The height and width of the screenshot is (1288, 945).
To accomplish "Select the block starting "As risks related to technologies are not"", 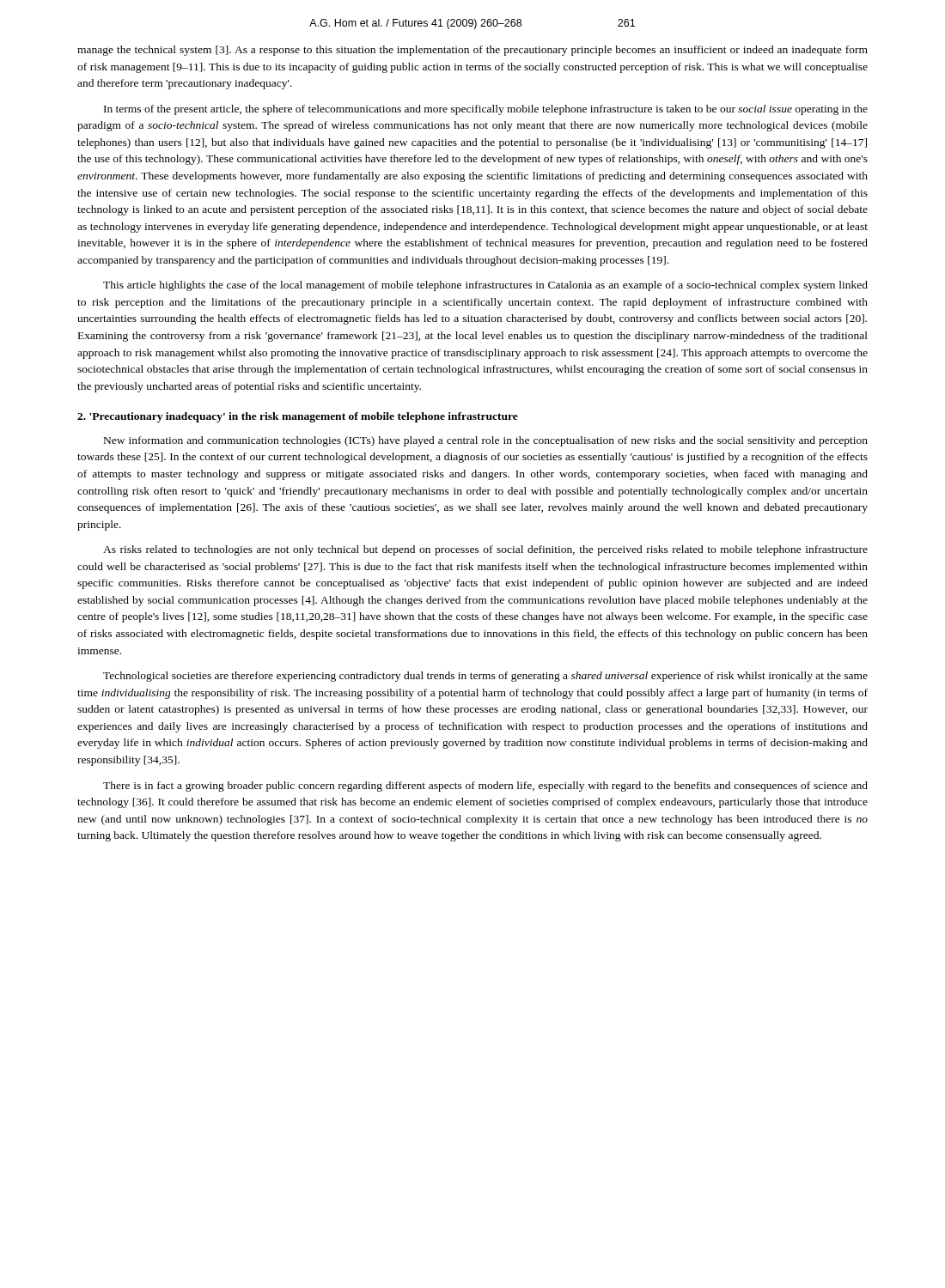I will coord(472,600).
